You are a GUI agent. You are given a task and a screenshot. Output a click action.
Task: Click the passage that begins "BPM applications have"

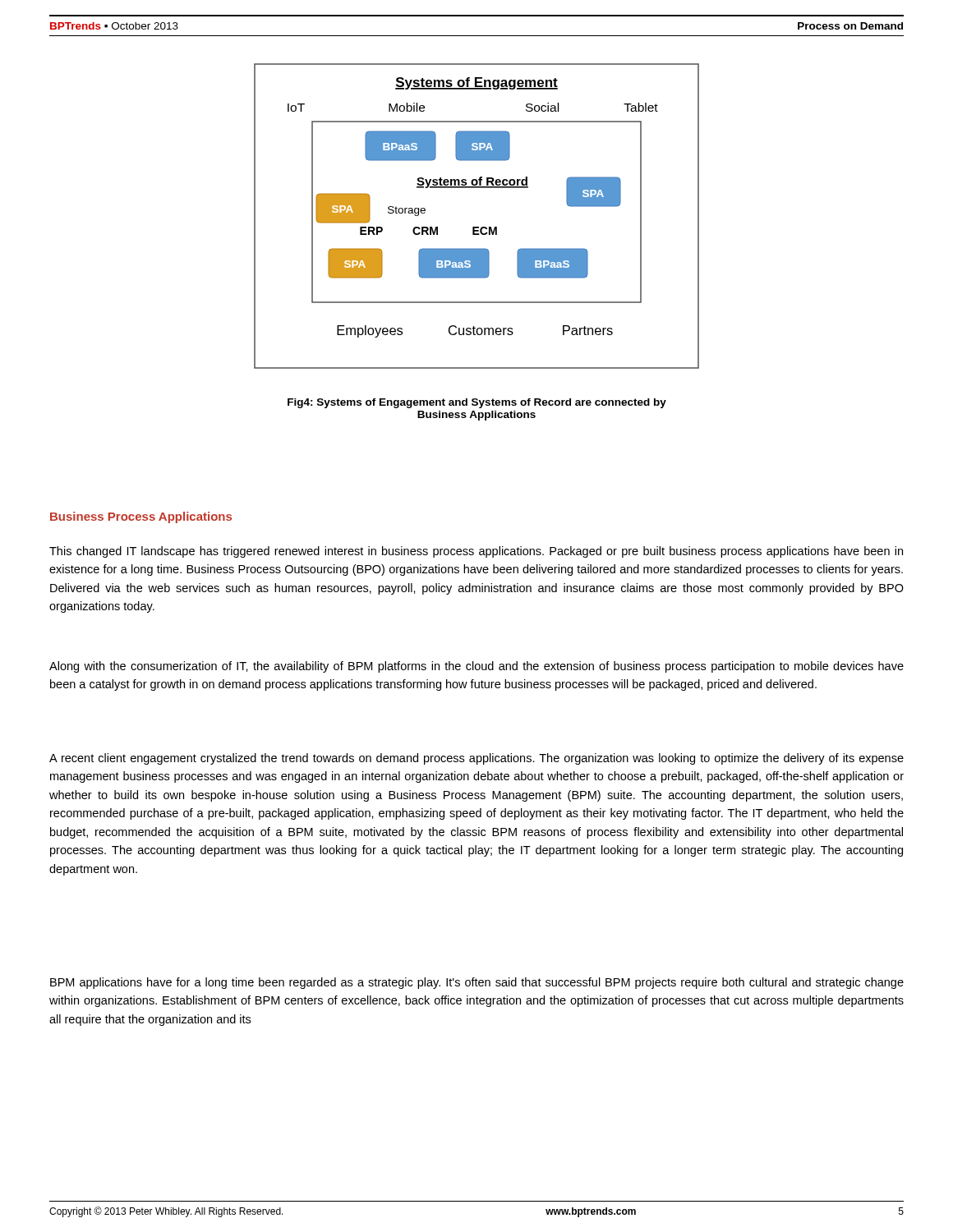coord(476,1001)
